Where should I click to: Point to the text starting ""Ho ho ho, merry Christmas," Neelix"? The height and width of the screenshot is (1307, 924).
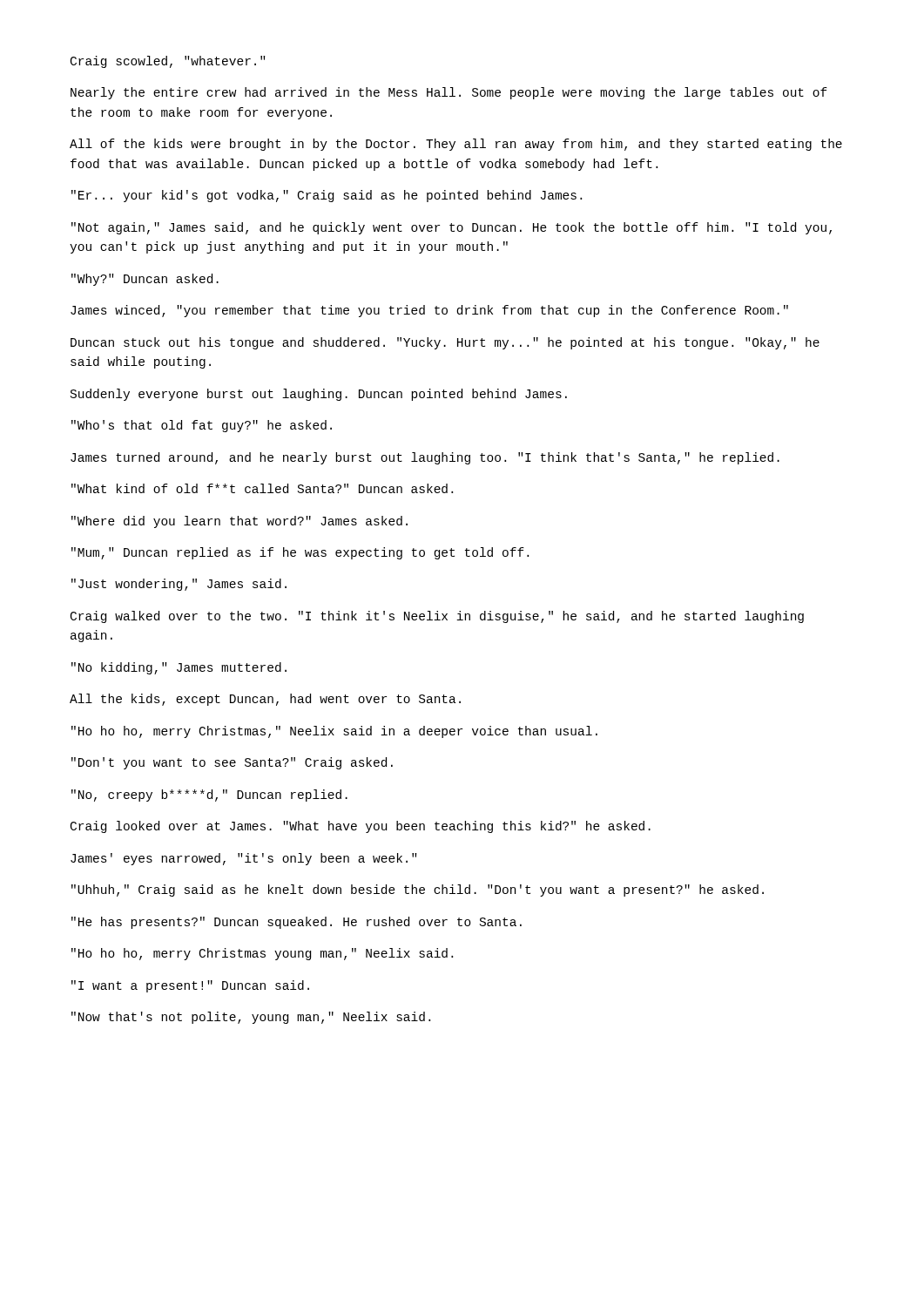point(335,732)
